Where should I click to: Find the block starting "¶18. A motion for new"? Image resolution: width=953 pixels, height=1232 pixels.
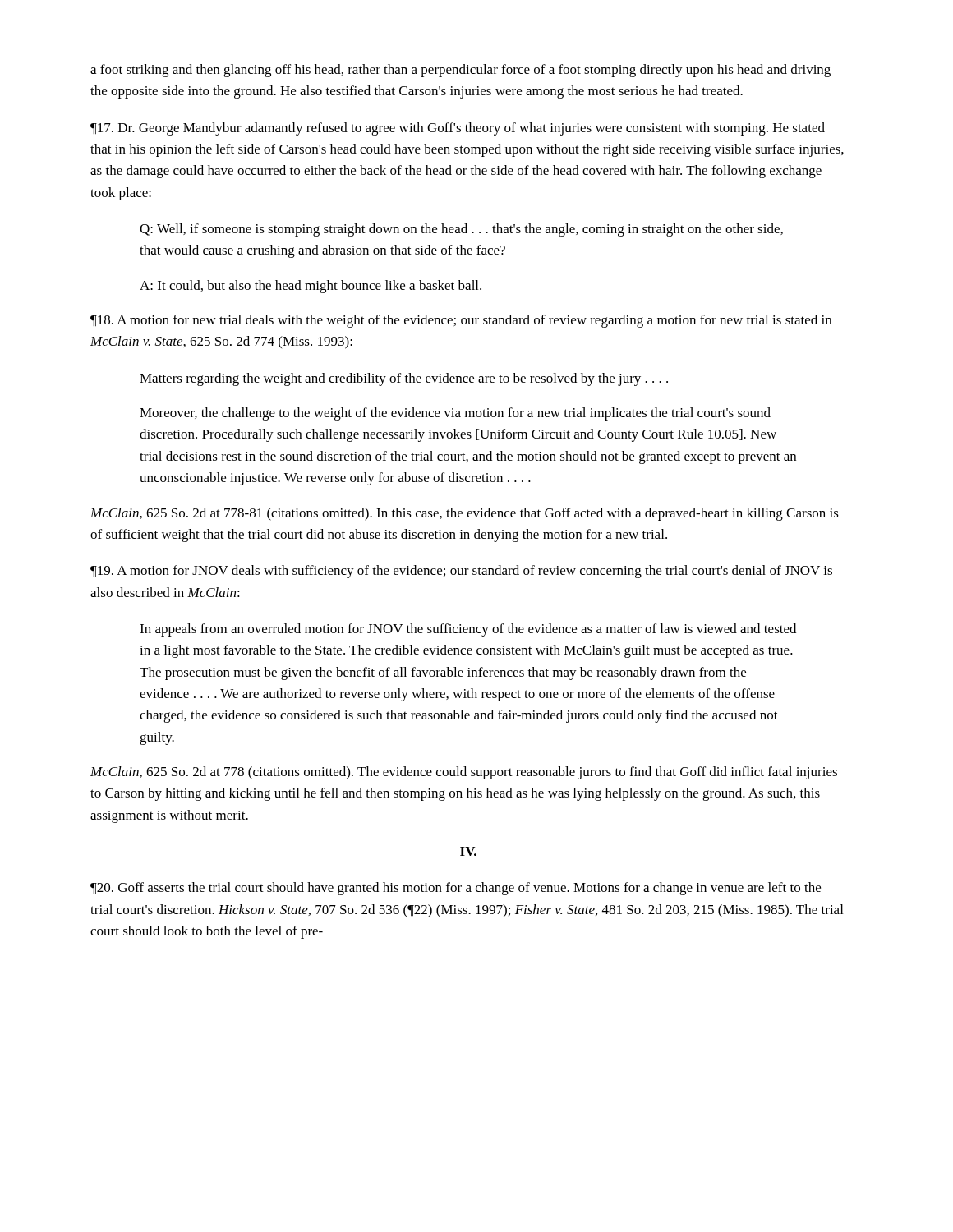(461, 331)
